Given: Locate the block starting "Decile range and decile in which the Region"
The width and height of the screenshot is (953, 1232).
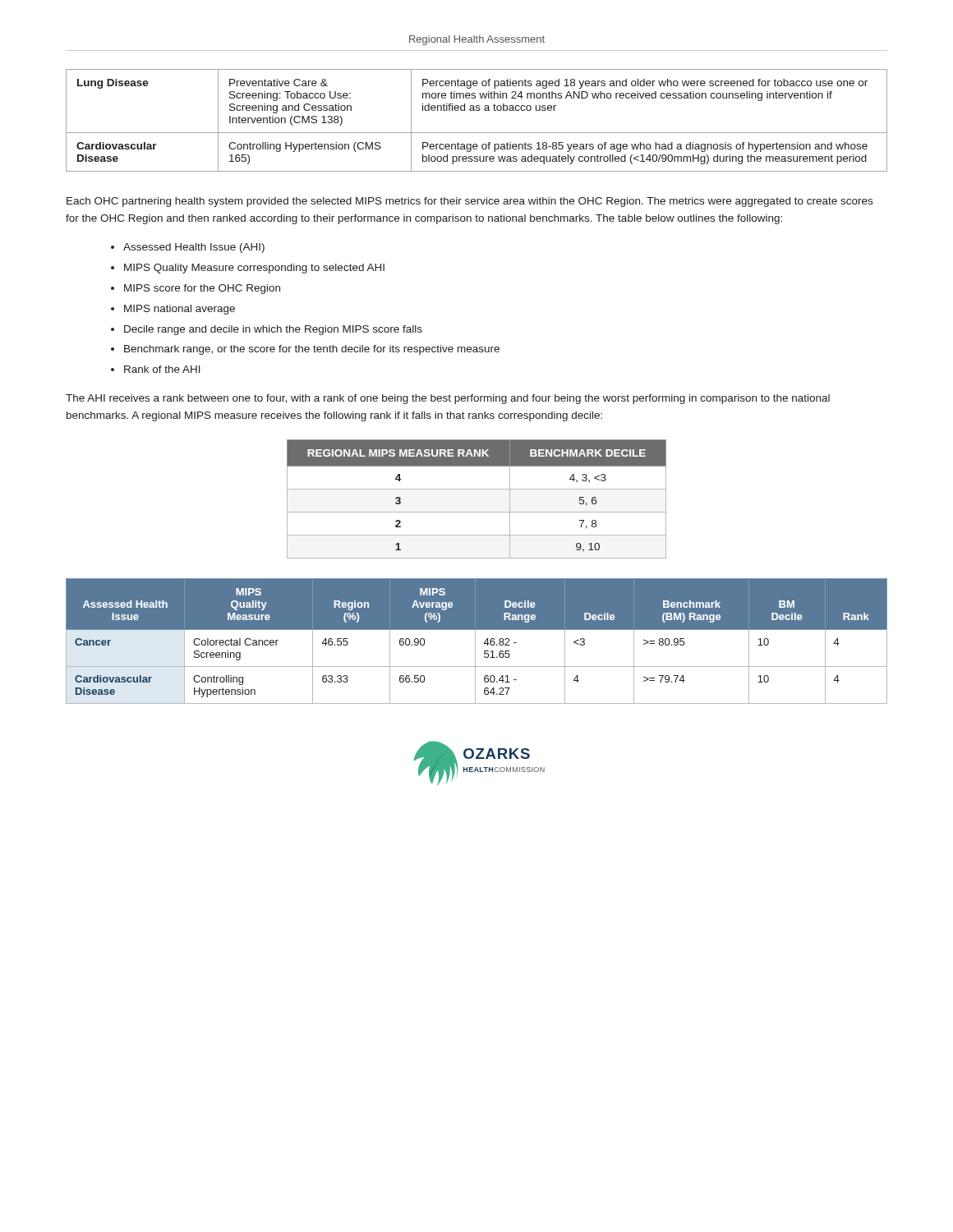Looking at the screenshot, I should tap(273, 329).
